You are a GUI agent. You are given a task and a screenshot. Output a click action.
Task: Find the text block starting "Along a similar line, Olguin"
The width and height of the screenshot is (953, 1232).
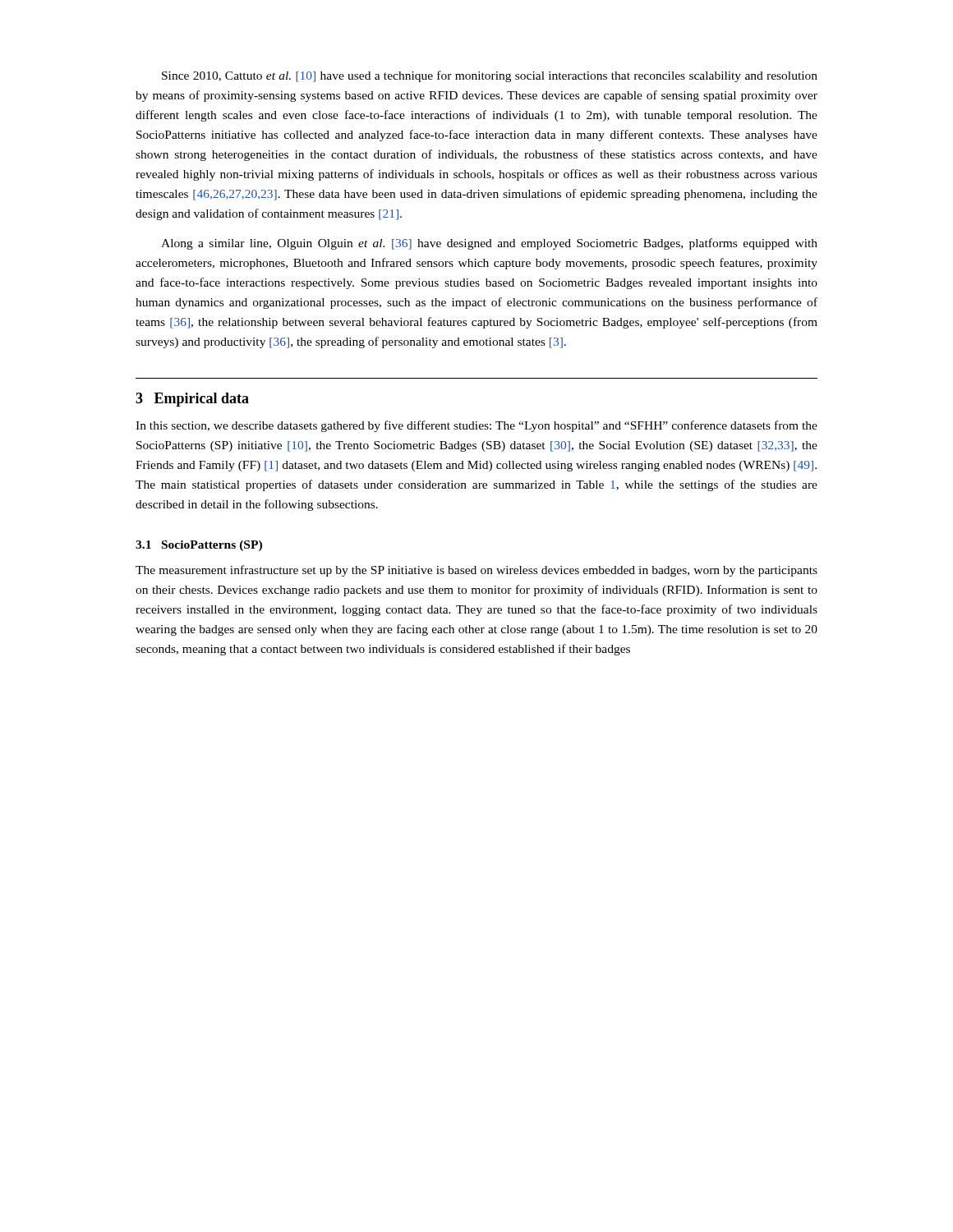click(476, 293)
